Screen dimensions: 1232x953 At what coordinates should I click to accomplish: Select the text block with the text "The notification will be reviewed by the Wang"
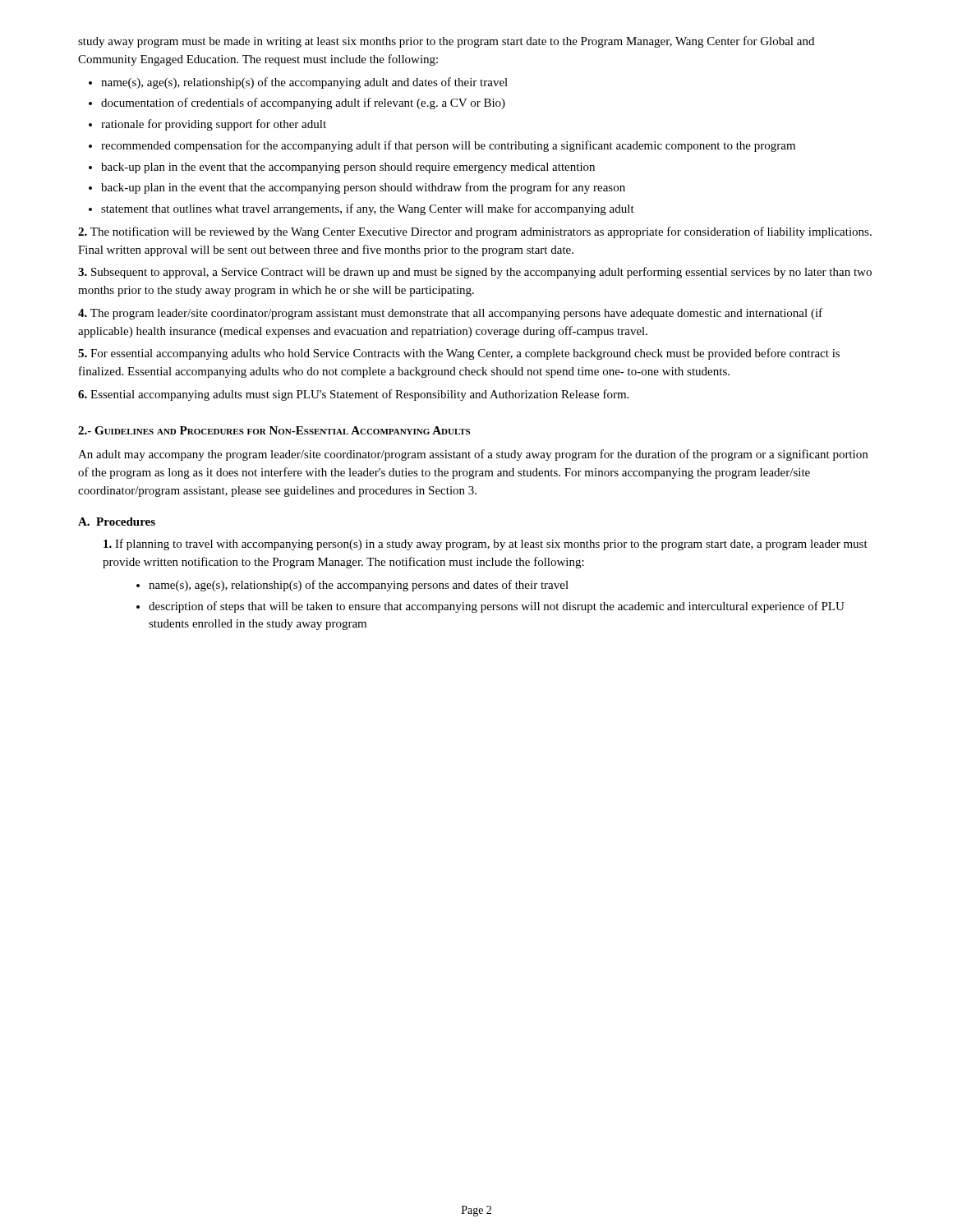[x=476, y=313]
